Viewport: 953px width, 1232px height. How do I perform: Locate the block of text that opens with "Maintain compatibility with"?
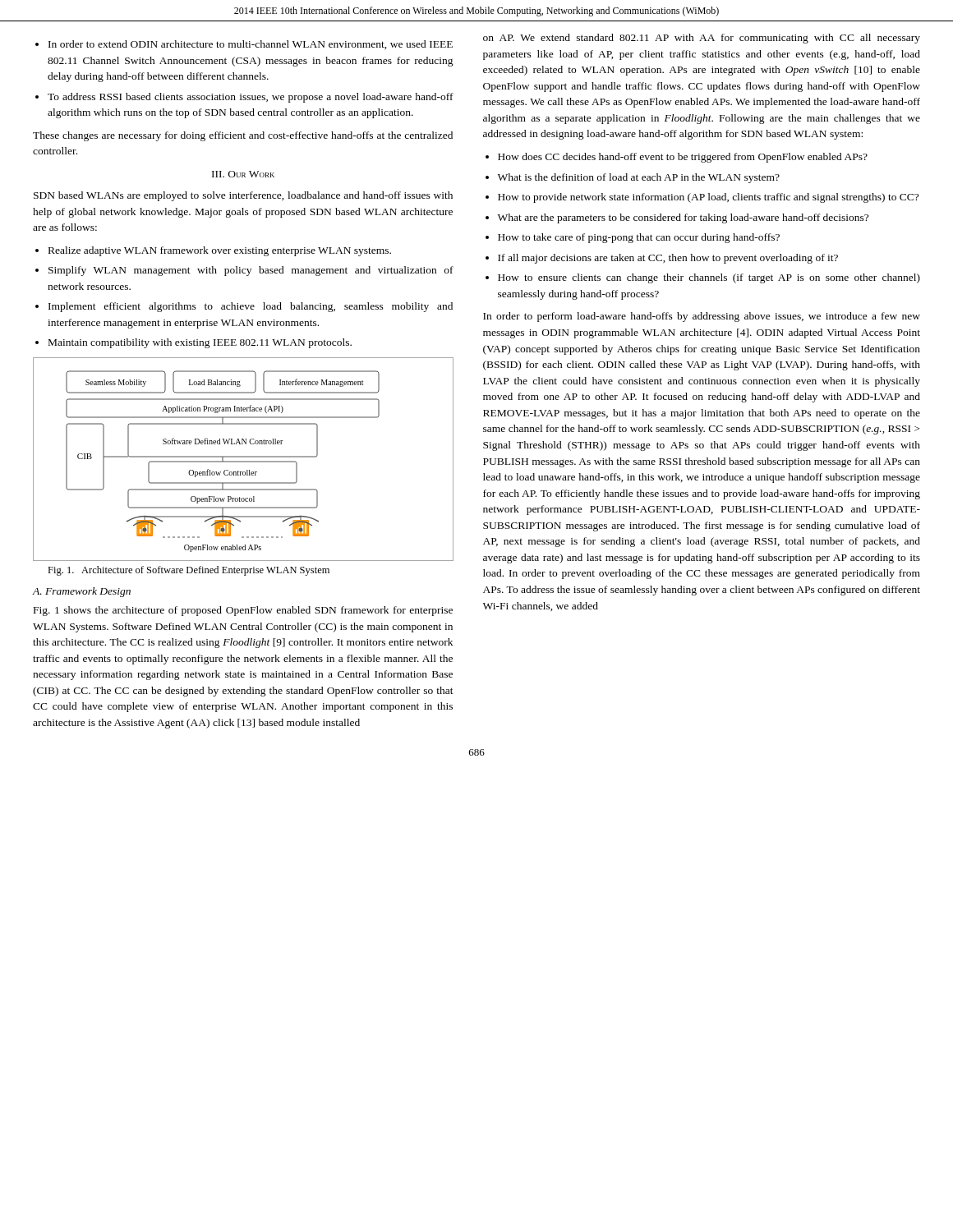pyautogui.click(x=200, y=342)
